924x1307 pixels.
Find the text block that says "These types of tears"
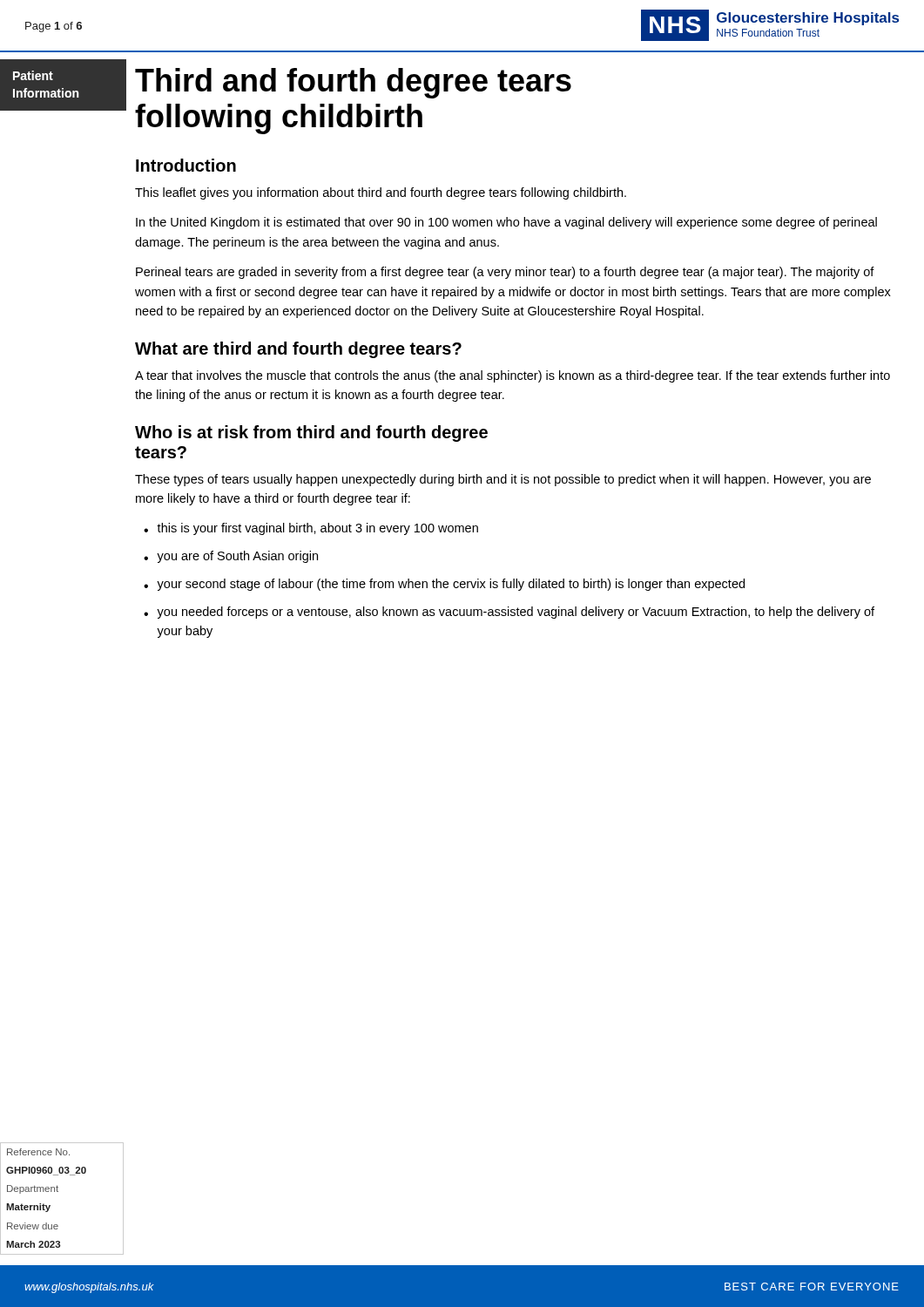(503, 489)
